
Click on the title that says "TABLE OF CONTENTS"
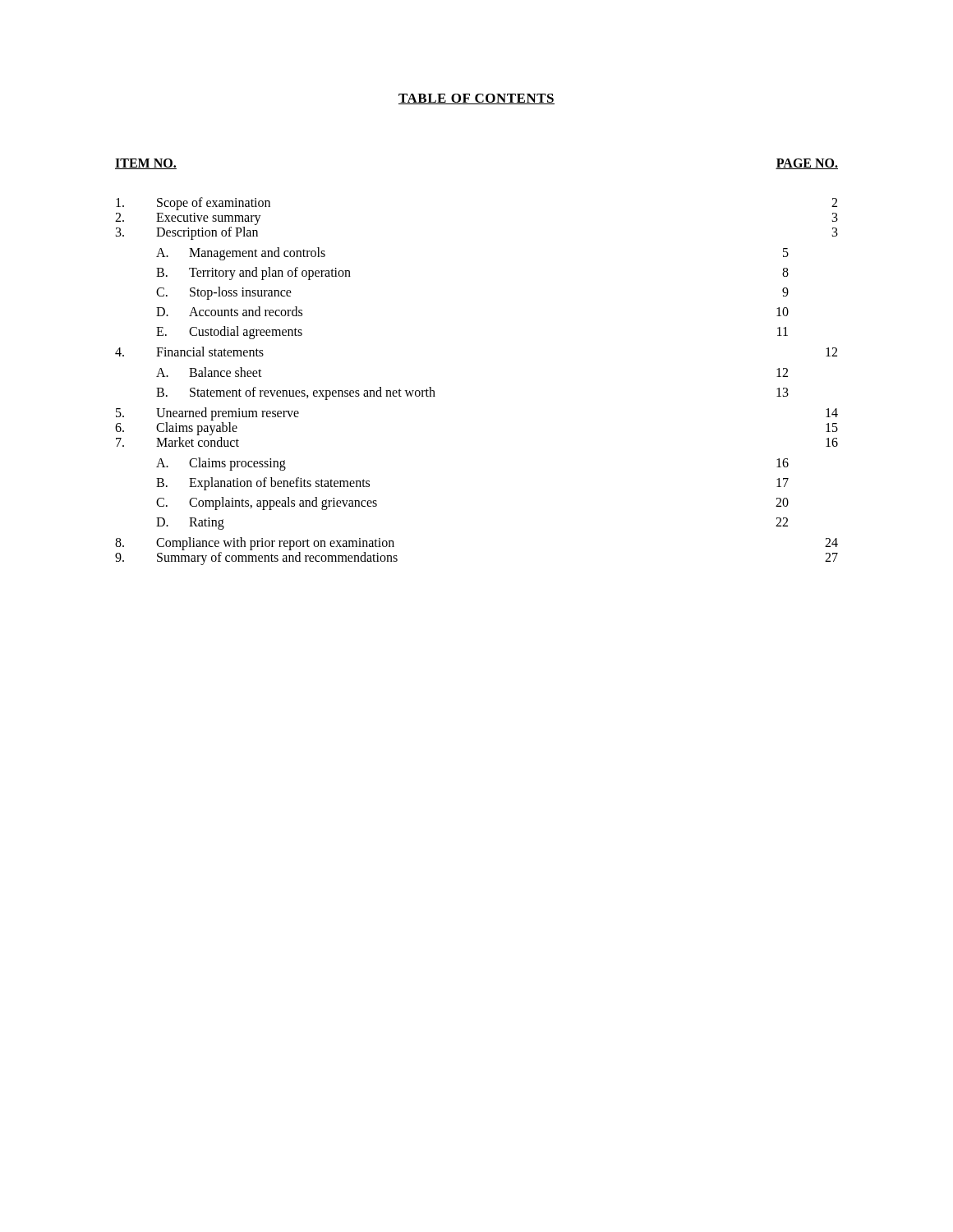pyautogui.click(x=476, y=98)
